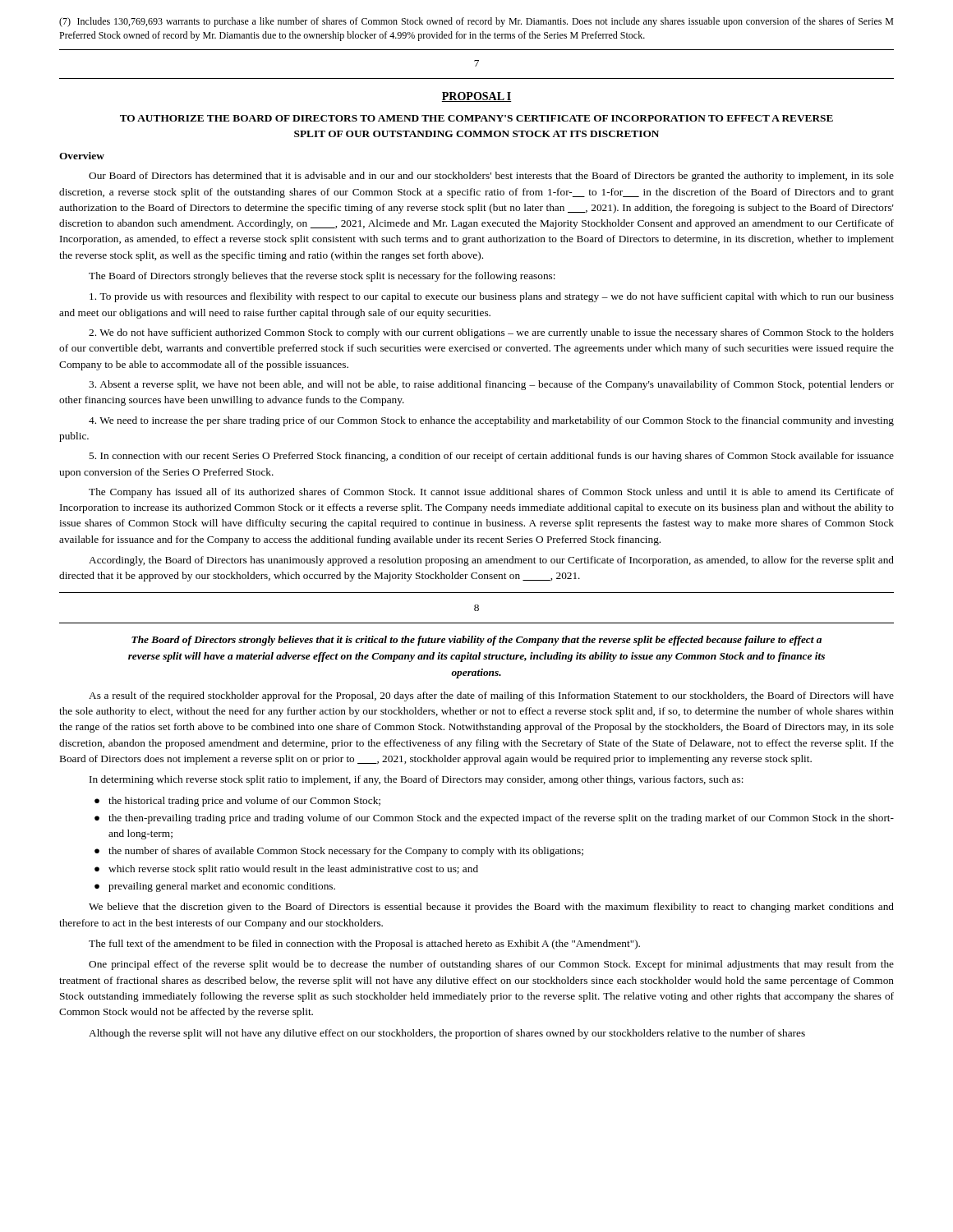Screen dimensions: 1232x953
Task: Find "PROPOSAL I" on this page
Action: coord(476,96)
